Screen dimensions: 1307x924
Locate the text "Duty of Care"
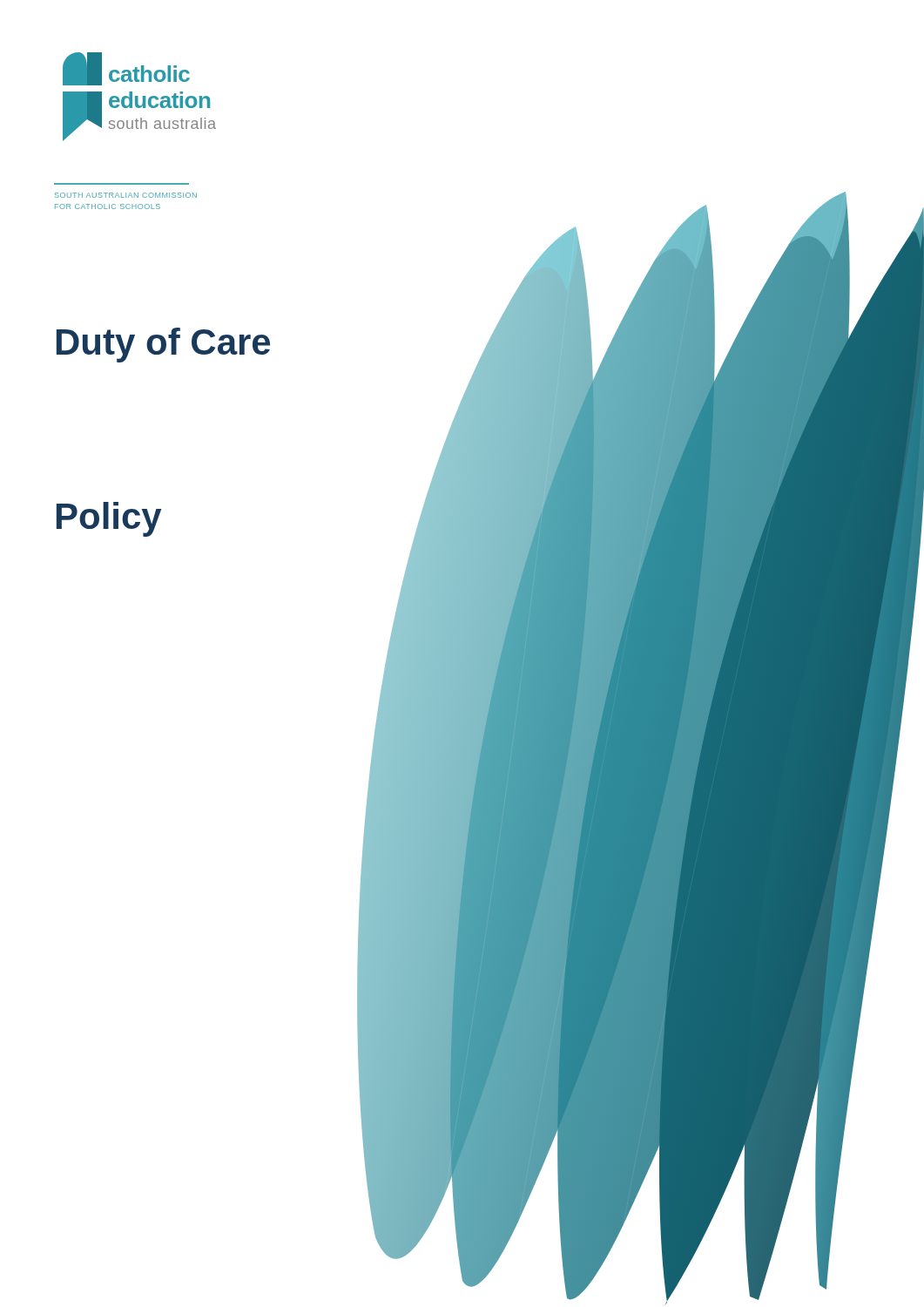163,342
